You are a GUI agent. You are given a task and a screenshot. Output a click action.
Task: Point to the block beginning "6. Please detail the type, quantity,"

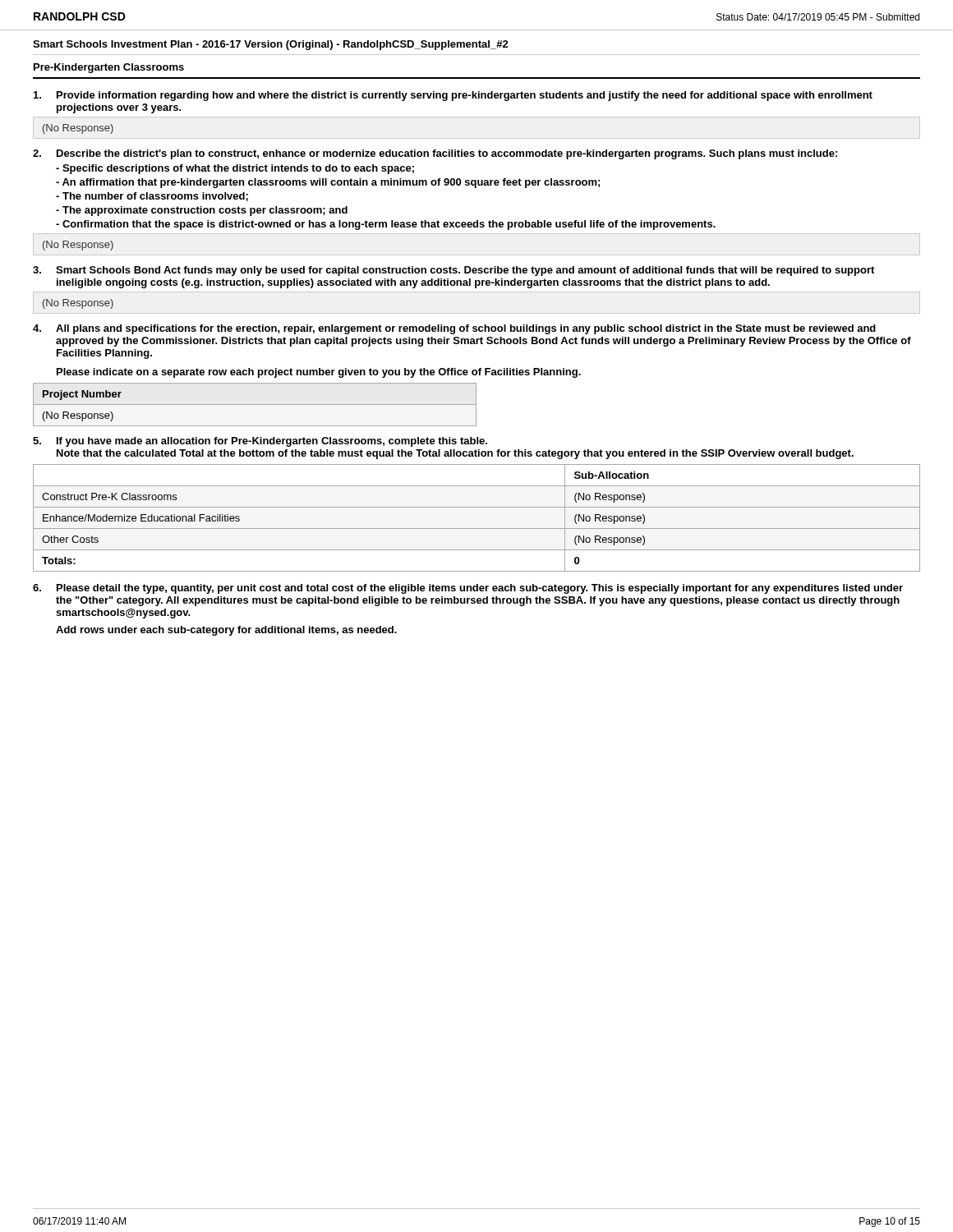click(x=476, y=609)
